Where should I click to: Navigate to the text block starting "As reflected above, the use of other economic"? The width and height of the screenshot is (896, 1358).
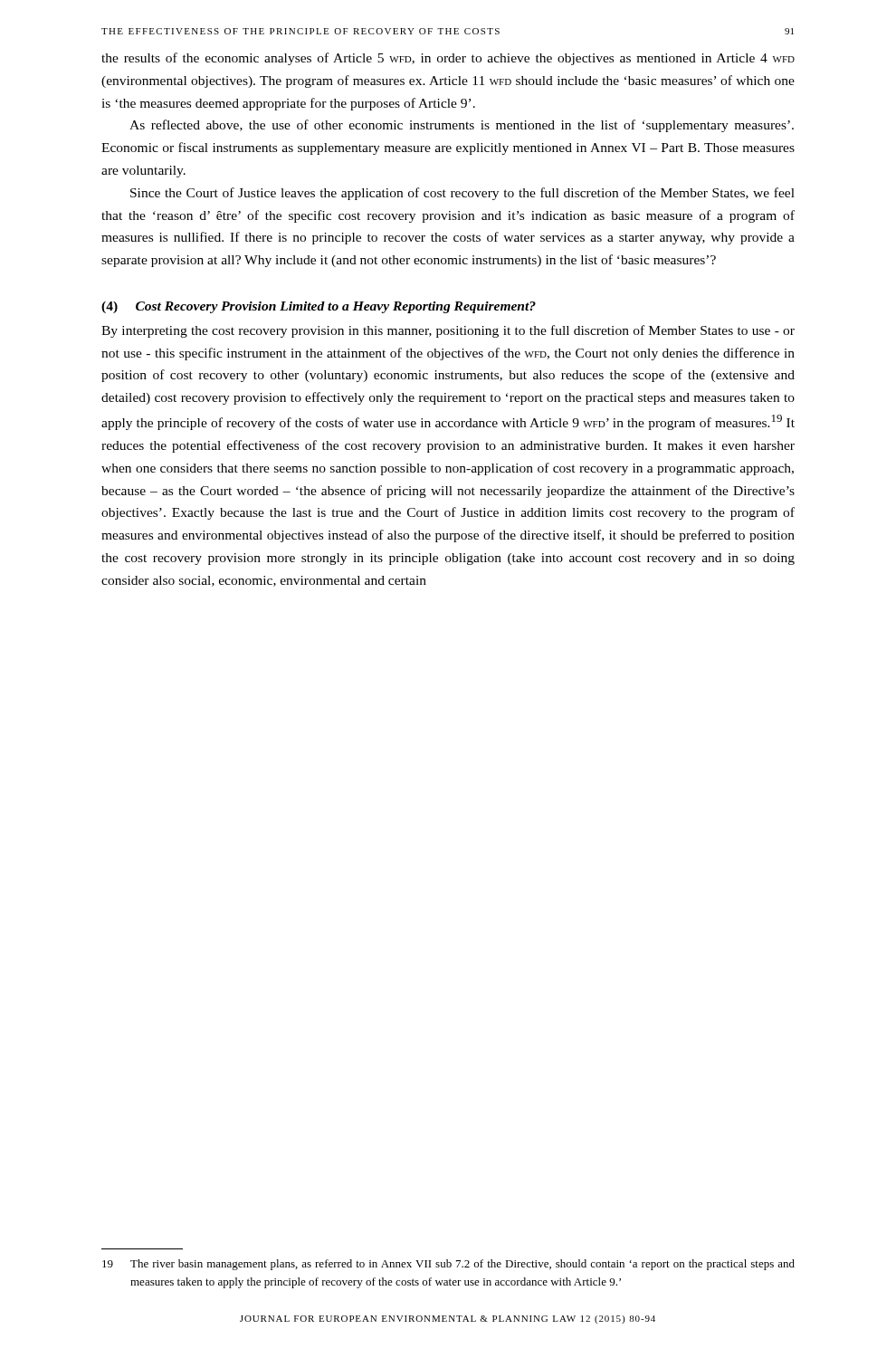(x=448, y=148)
